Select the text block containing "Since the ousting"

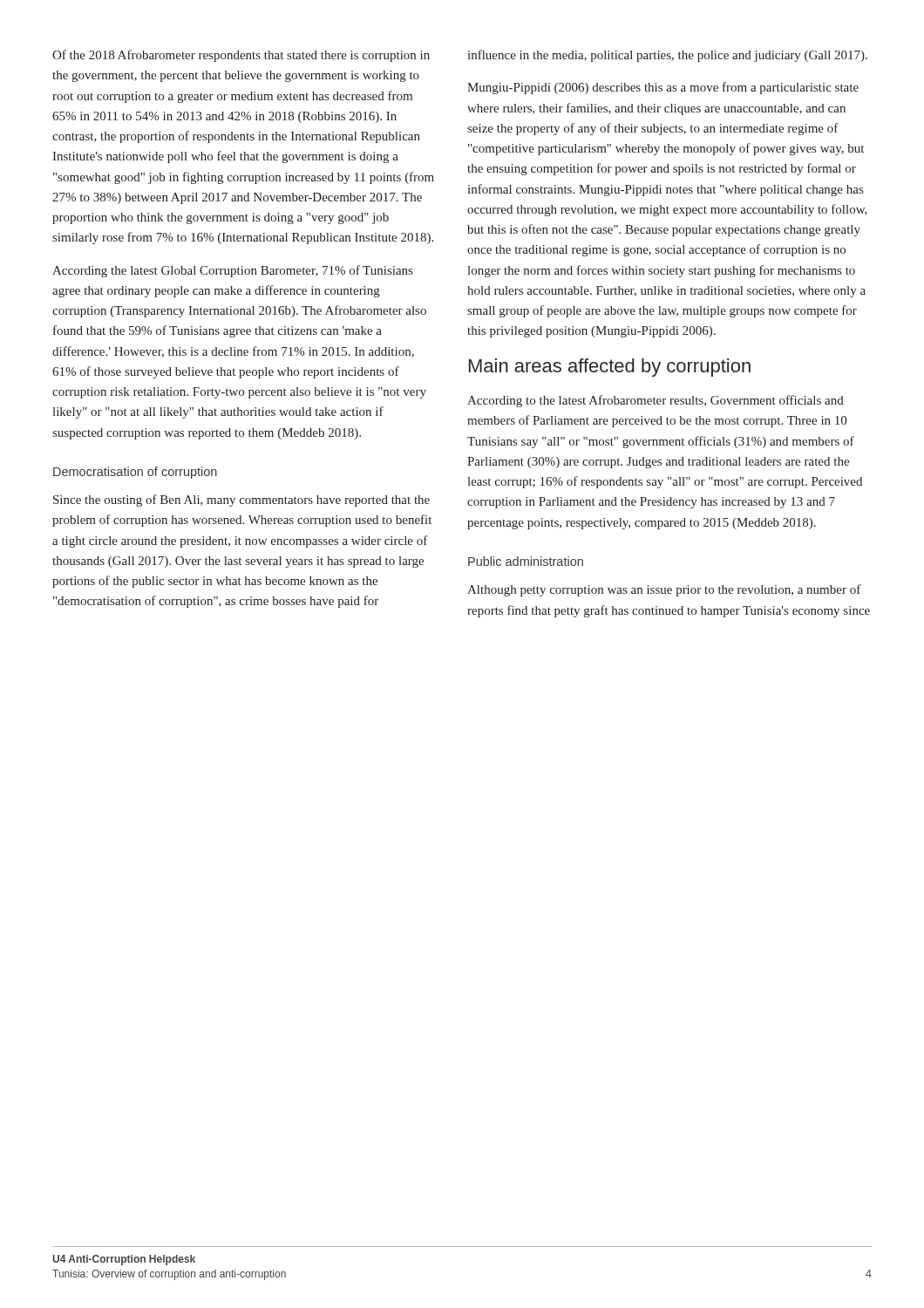[244, 551]
